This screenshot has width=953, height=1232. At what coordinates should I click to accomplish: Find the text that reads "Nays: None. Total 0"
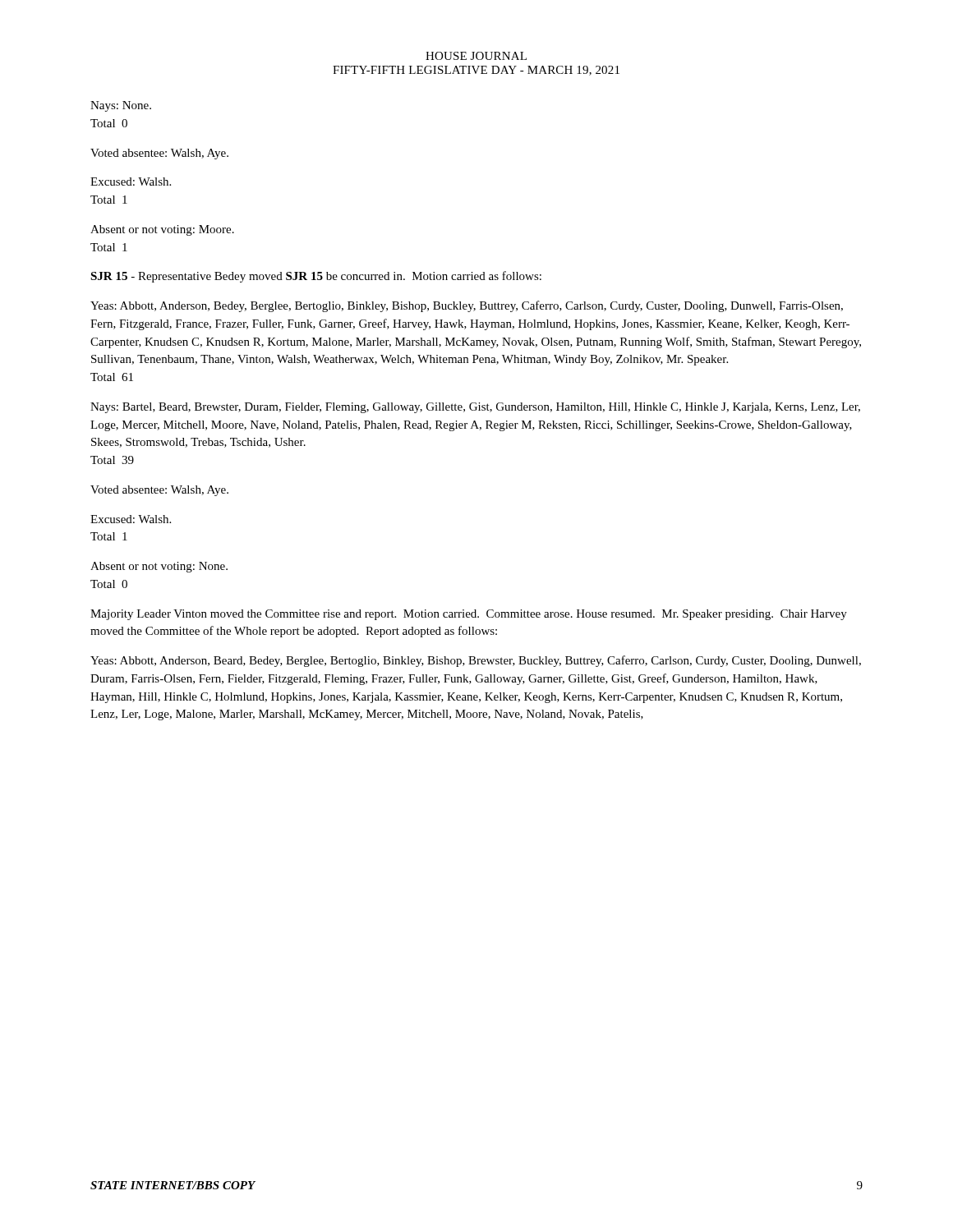(121, 114)
